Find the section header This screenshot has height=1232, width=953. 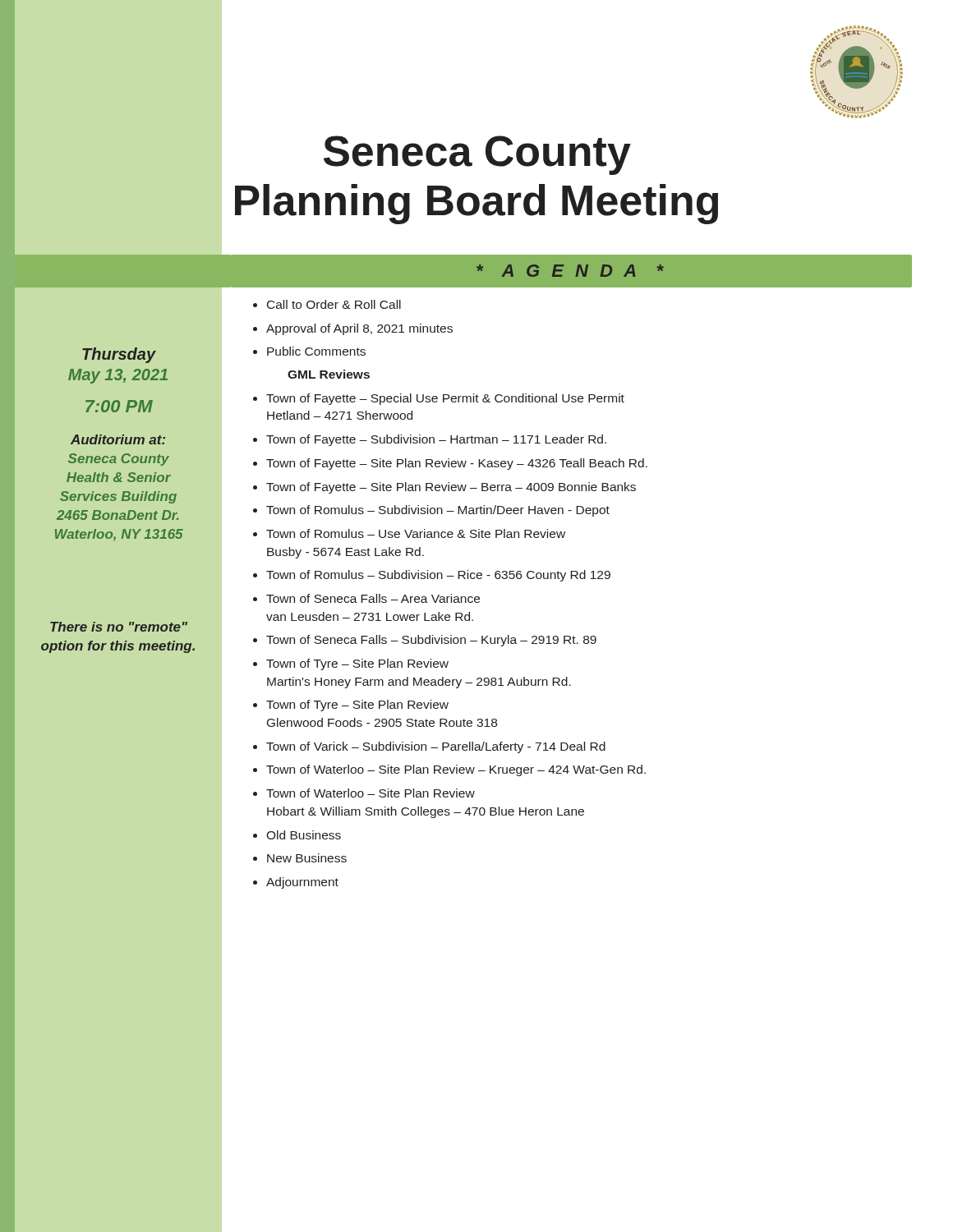(x=571, y=271)
